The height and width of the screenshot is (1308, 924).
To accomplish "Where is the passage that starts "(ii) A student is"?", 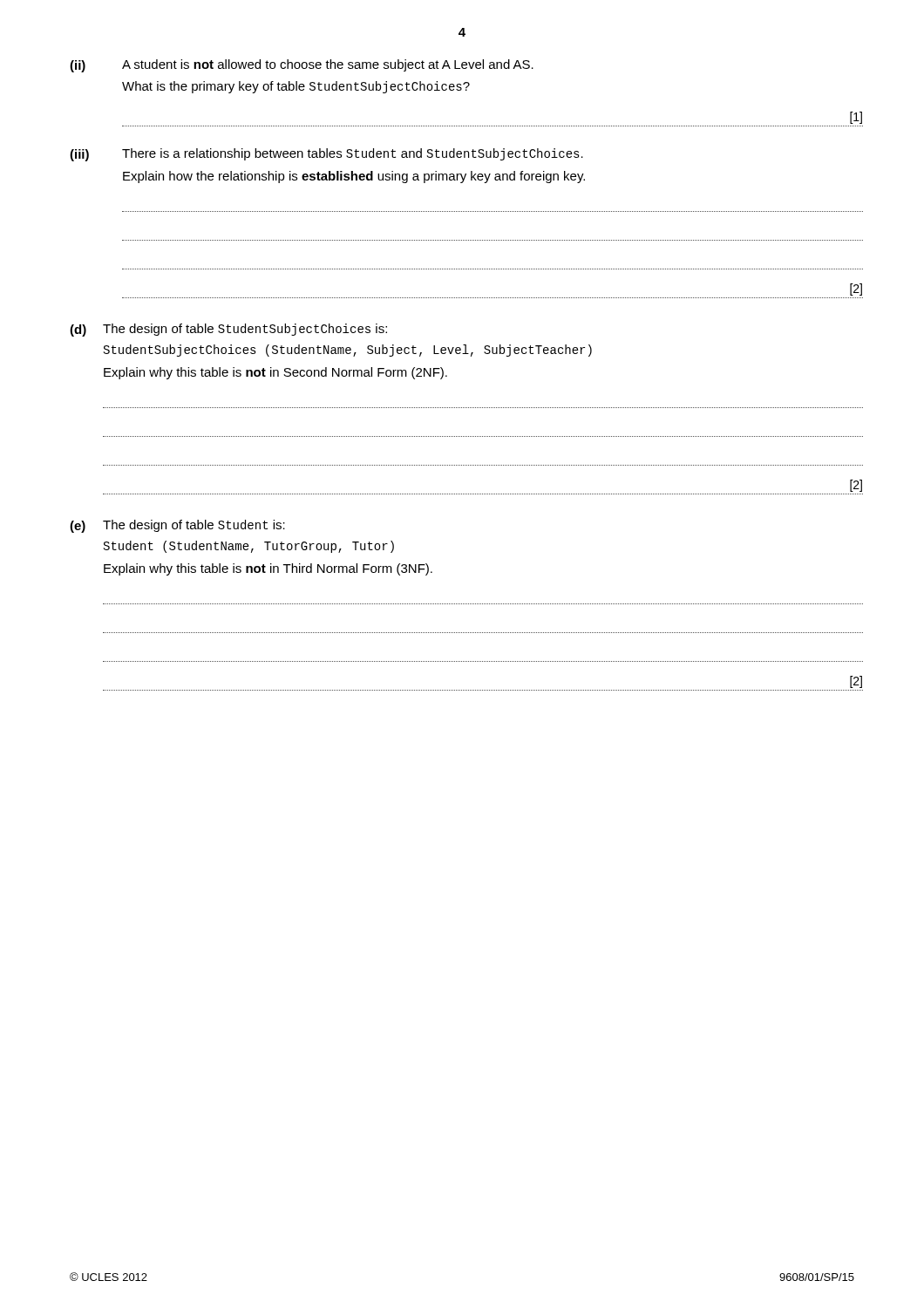I will [x=466, y=92].
